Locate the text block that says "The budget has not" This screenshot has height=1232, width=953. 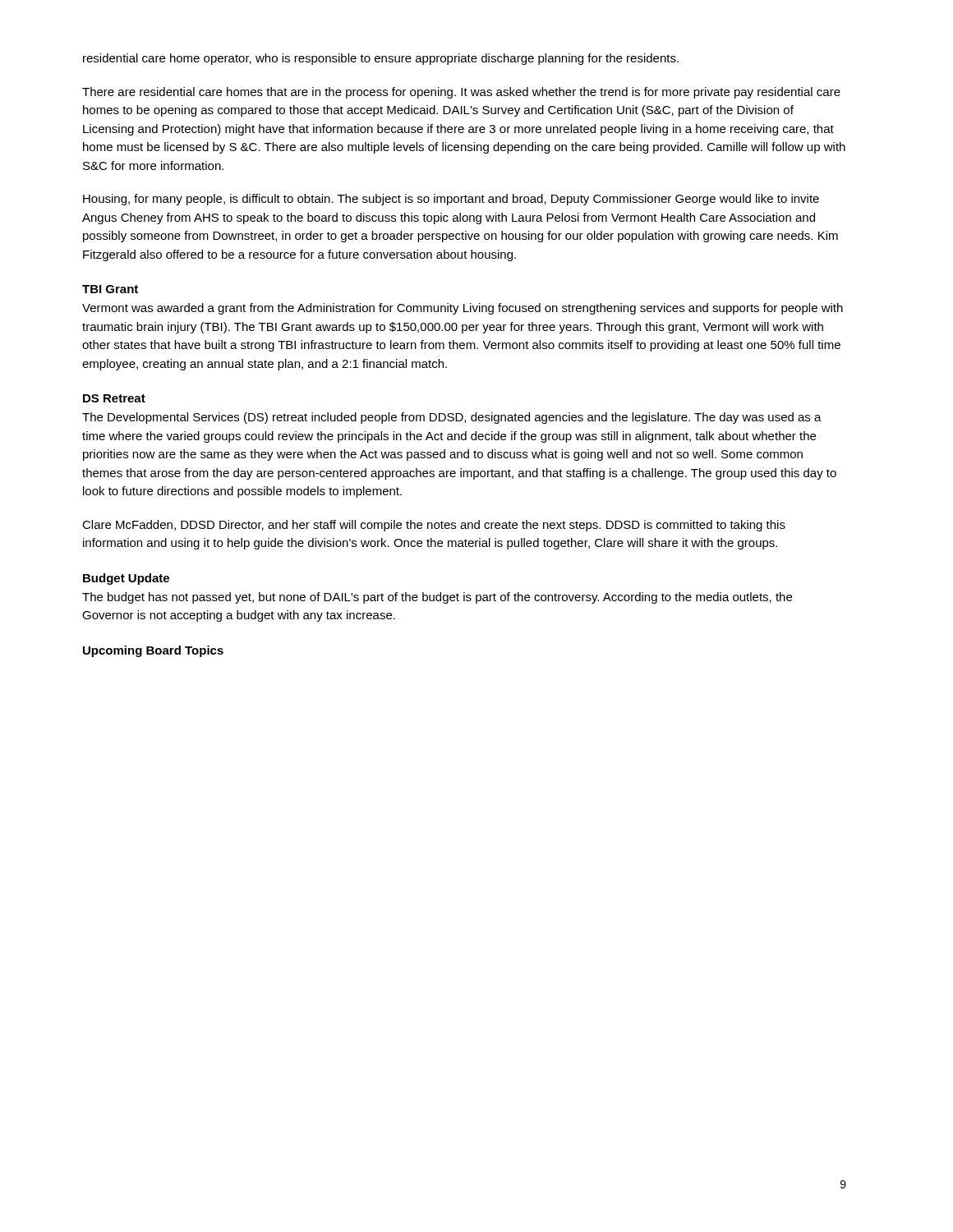(x=437, y=606)
